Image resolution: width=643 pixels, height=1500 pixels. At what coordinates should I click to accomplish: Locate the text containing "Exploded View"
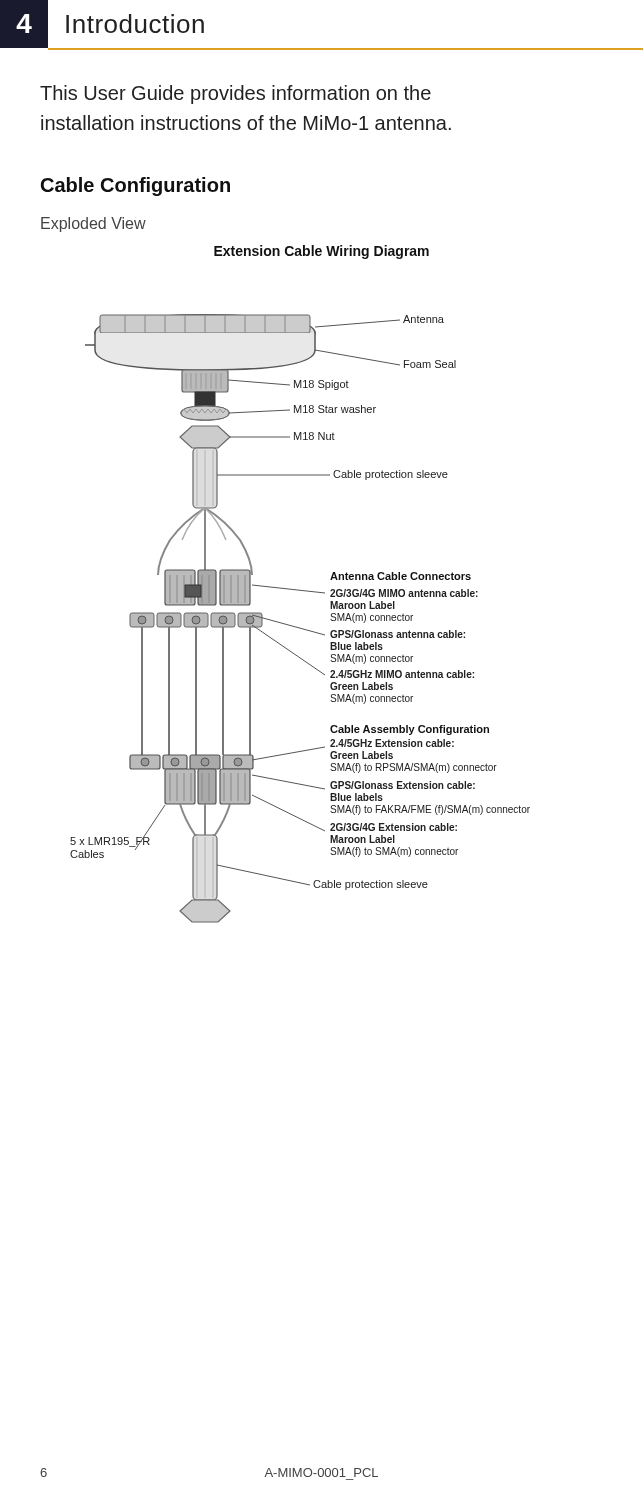click(93, 224)
